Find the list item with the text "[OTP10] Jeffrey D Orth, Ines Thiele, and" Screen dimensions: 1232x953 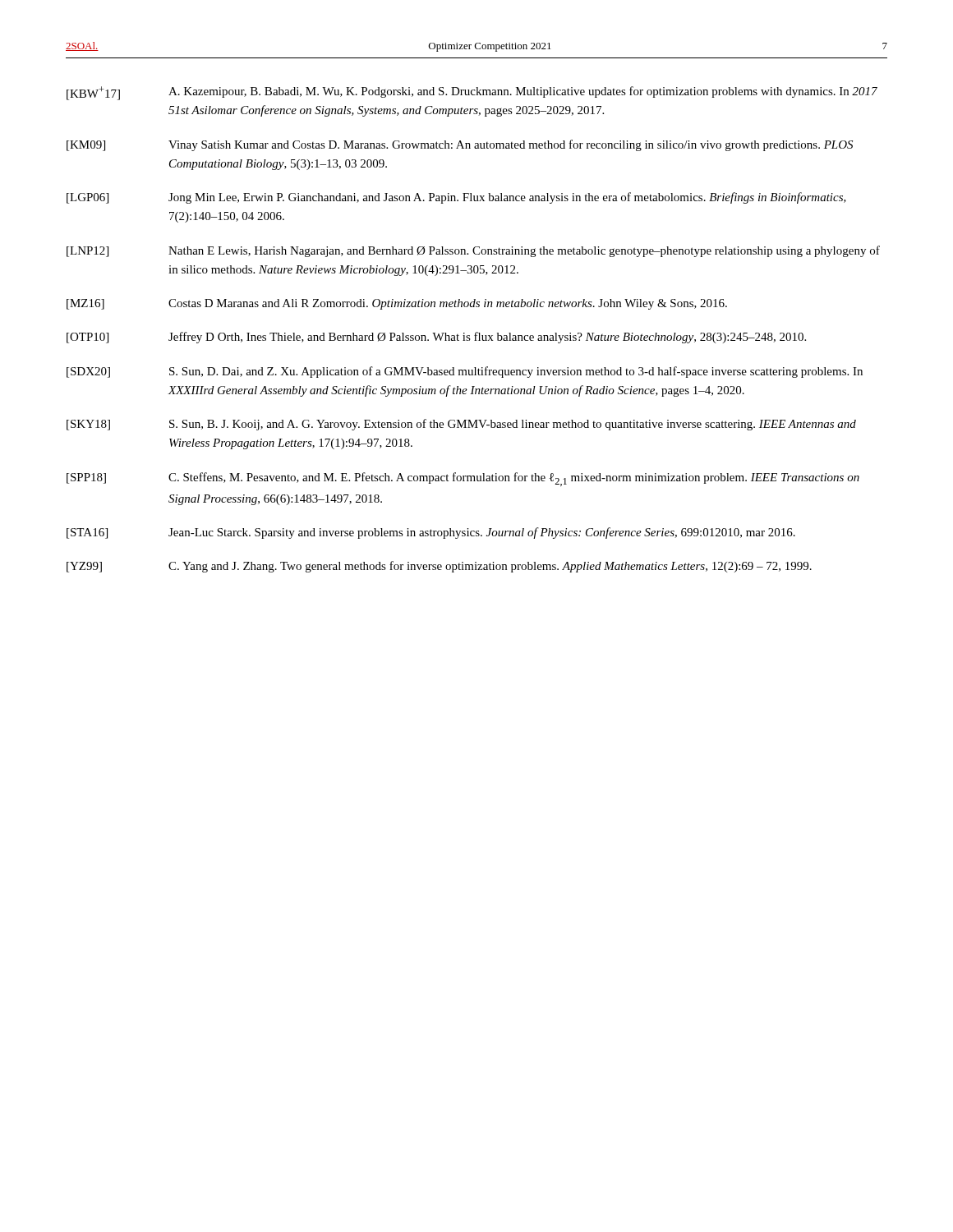pyautogui.click(x=476, y=338)
